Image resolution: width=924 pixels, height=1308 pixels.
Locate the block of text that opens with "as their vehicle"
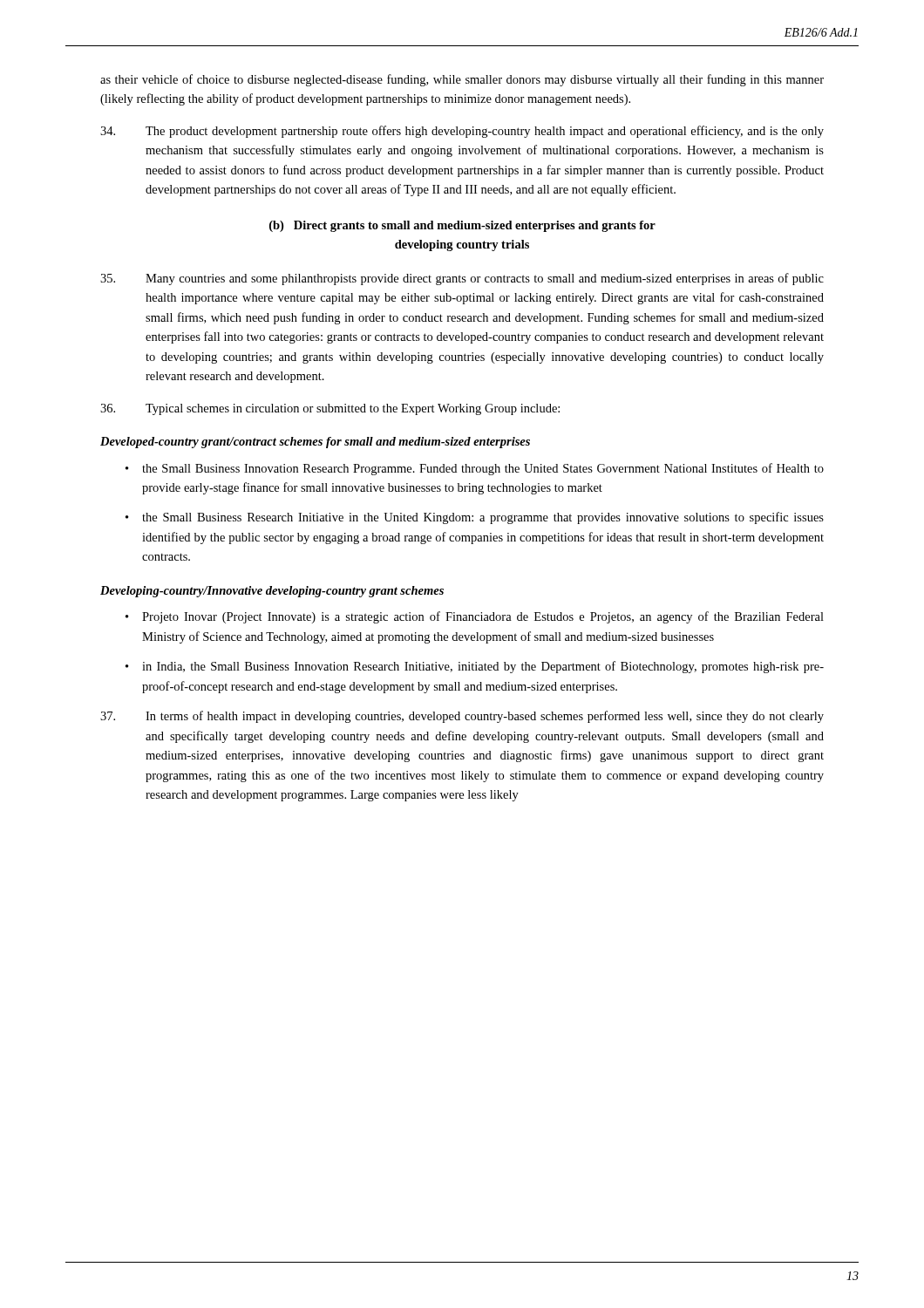click(x=462, y=89)
